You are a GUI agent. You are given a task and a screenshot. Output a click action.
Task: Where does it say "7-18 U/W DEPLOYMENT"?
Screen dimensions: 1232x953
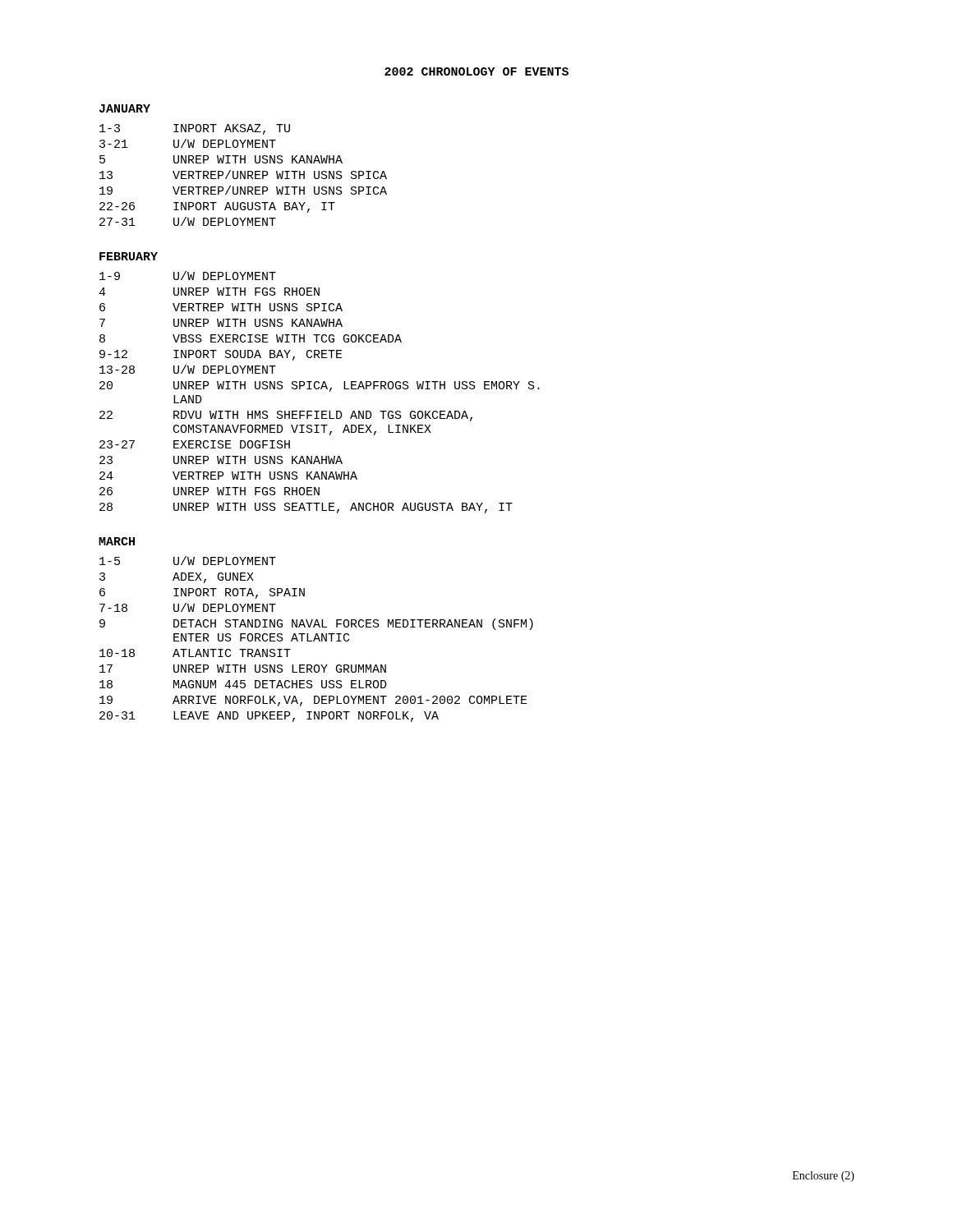point(476,609)
